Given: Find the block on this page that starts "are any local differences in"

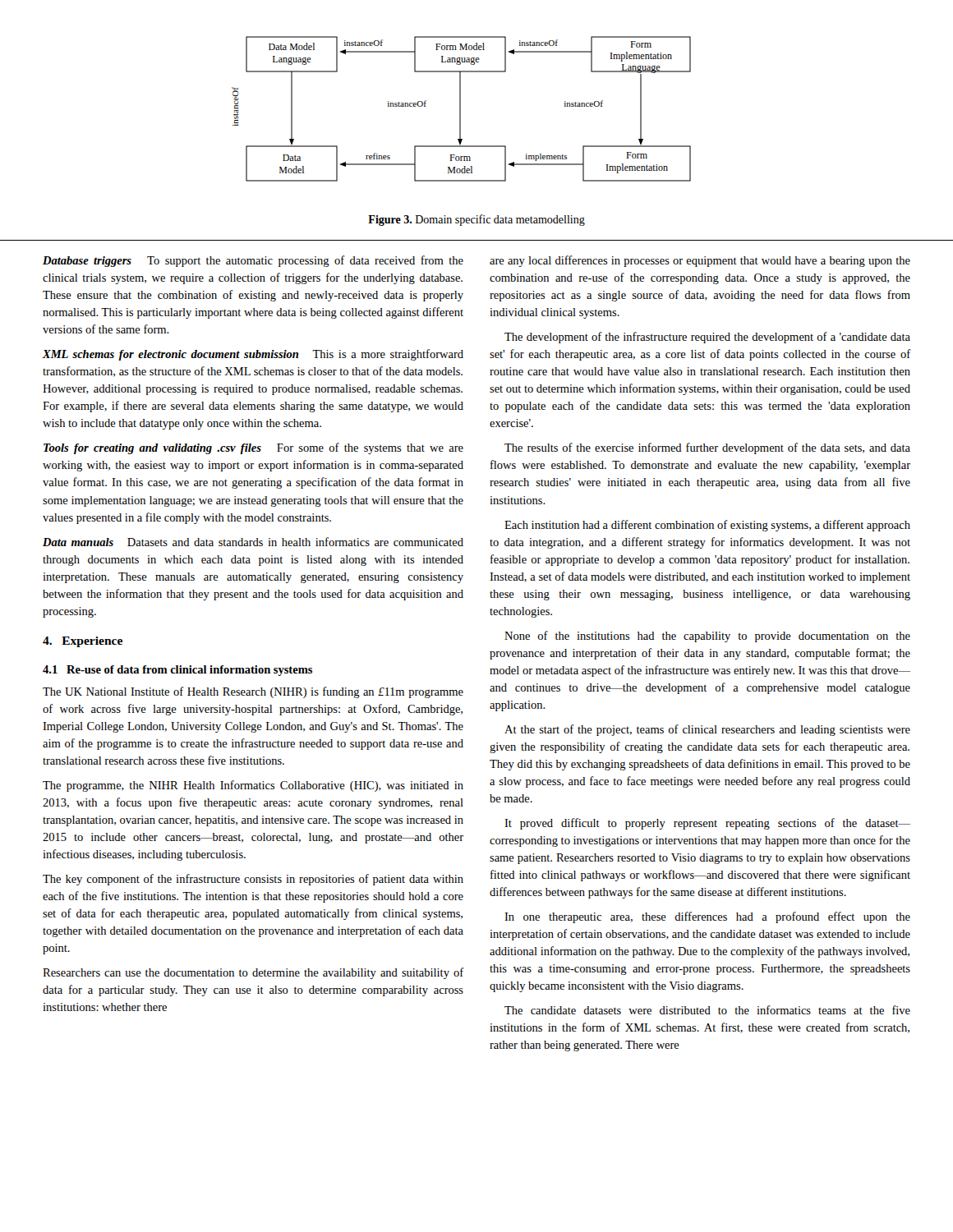Looking at the screenshot, I should click(x=700, y=287).
